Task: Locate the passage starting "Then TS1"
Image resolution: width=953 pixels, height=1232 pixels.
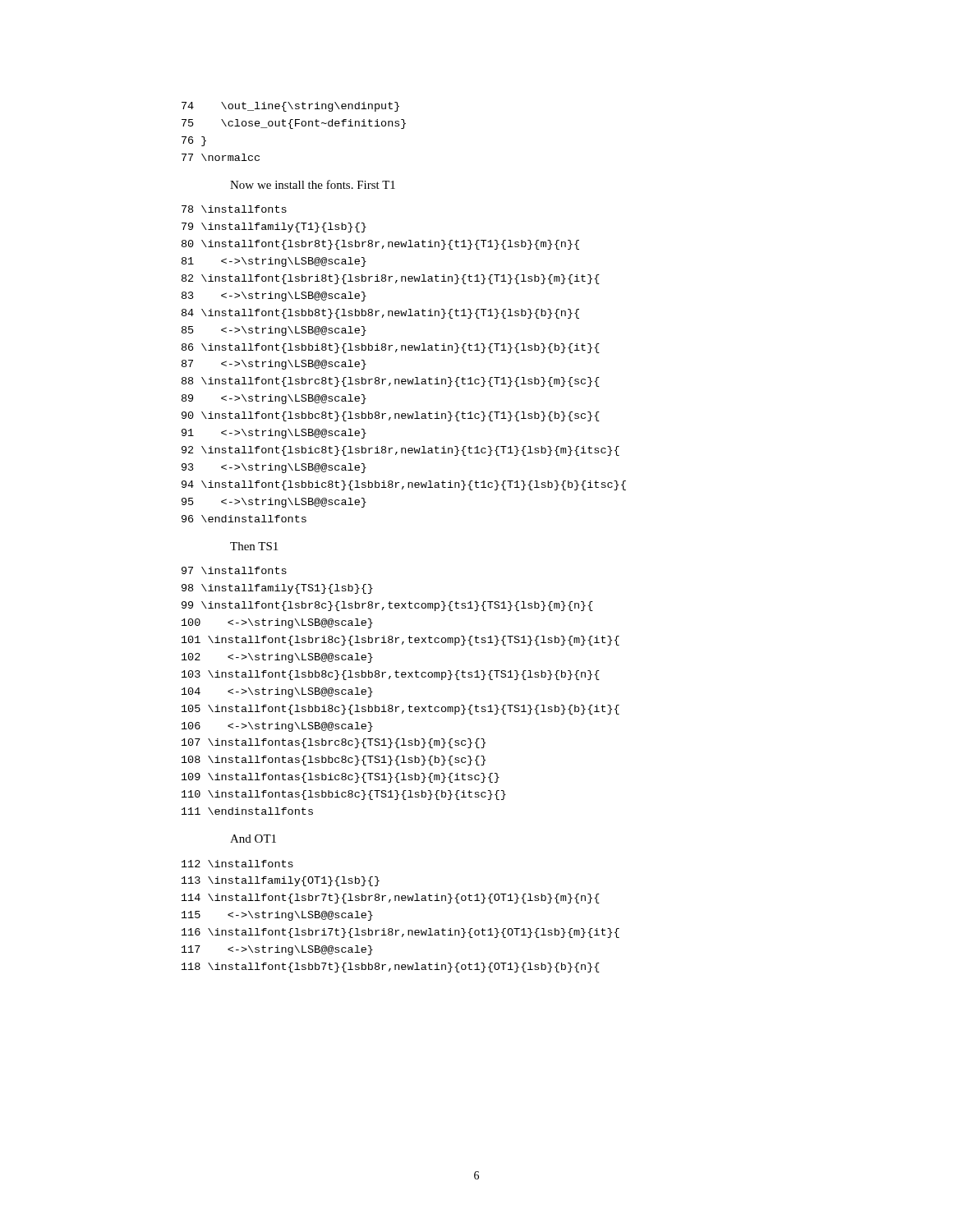Action: coord(254,546)
